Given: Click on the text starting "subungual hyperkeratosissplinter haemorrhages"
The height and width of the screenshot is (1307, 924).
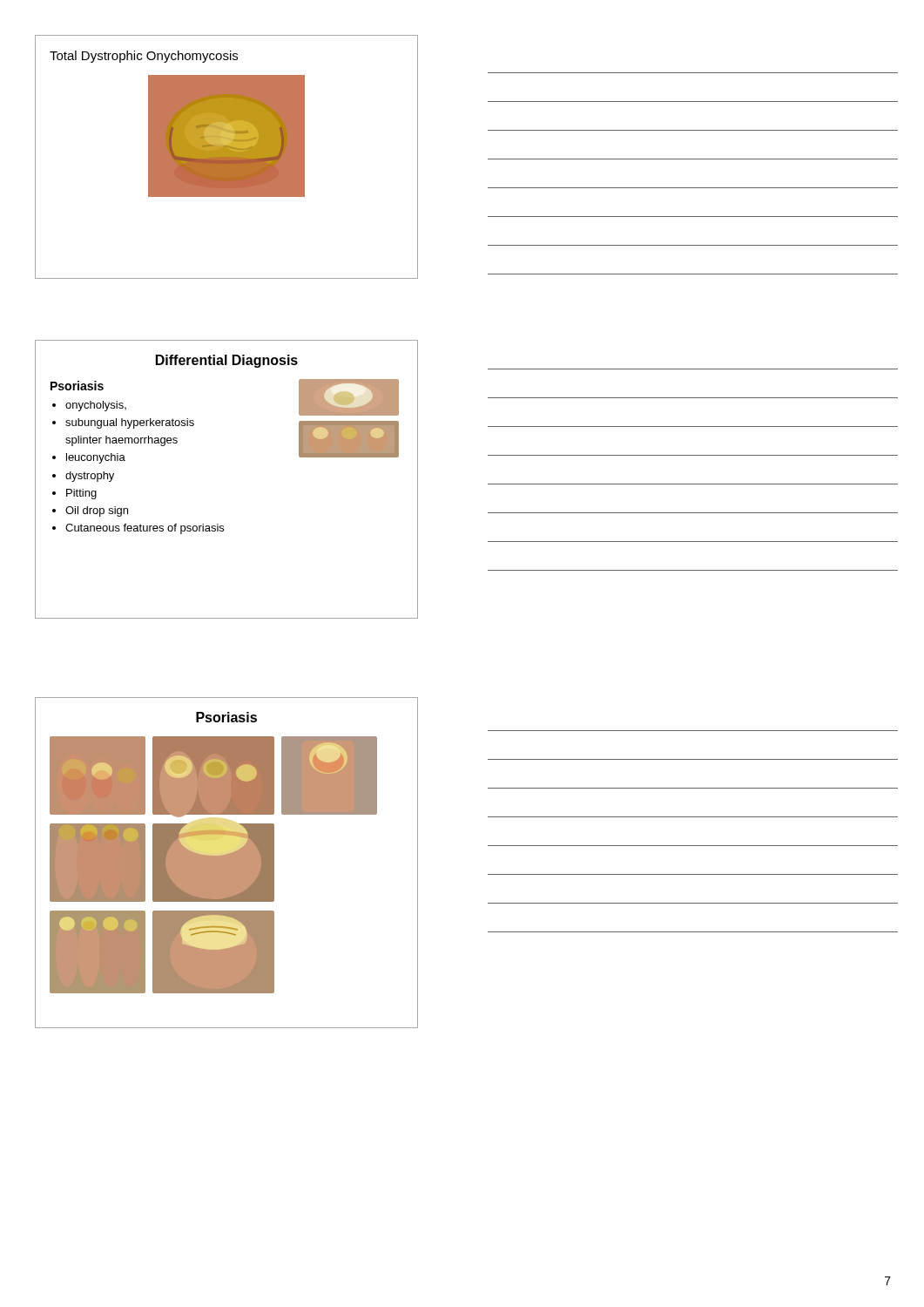Looking at the screenshot, I should click(x=130, y=431).
